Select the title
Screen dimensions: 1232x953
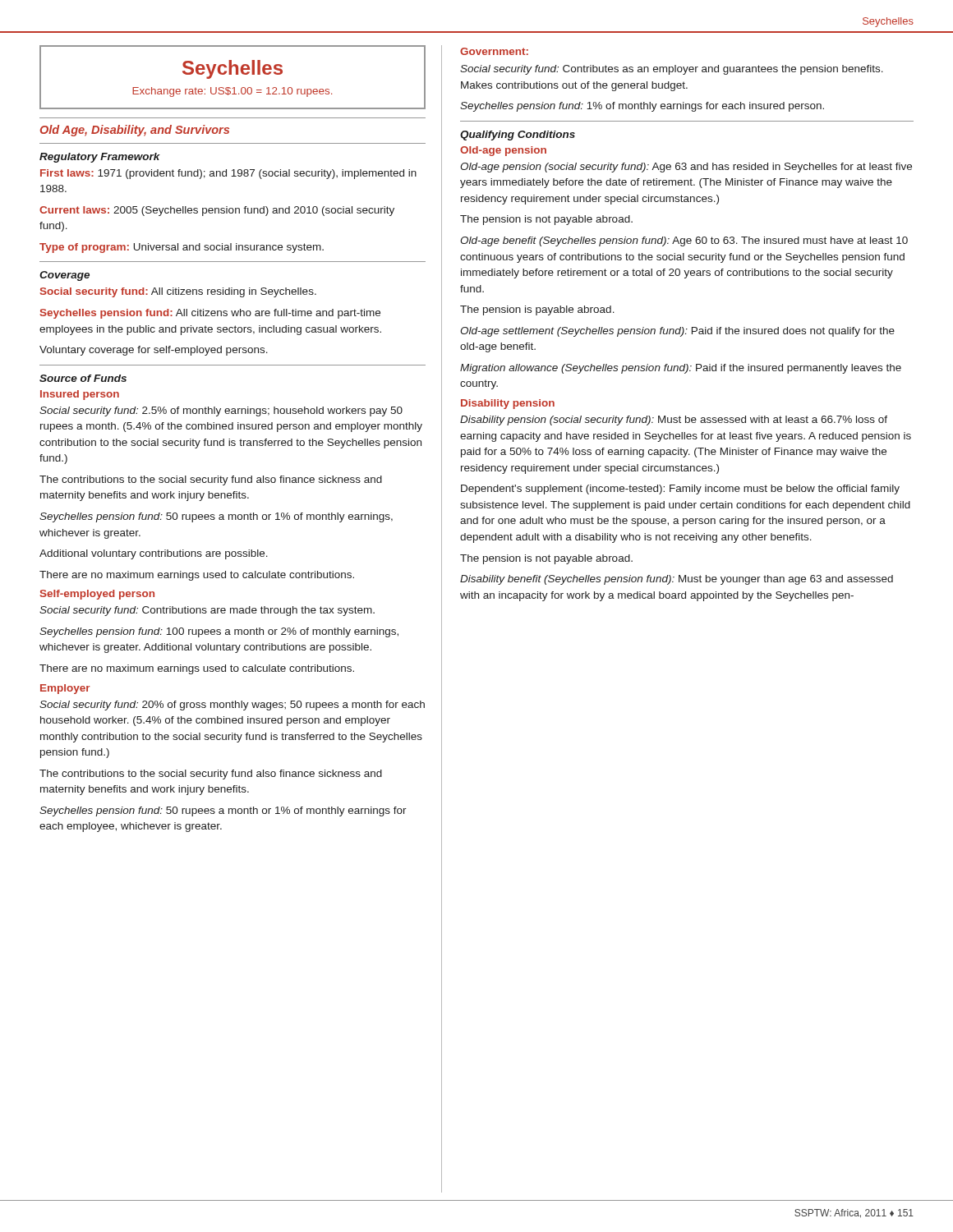click(232, 78)
